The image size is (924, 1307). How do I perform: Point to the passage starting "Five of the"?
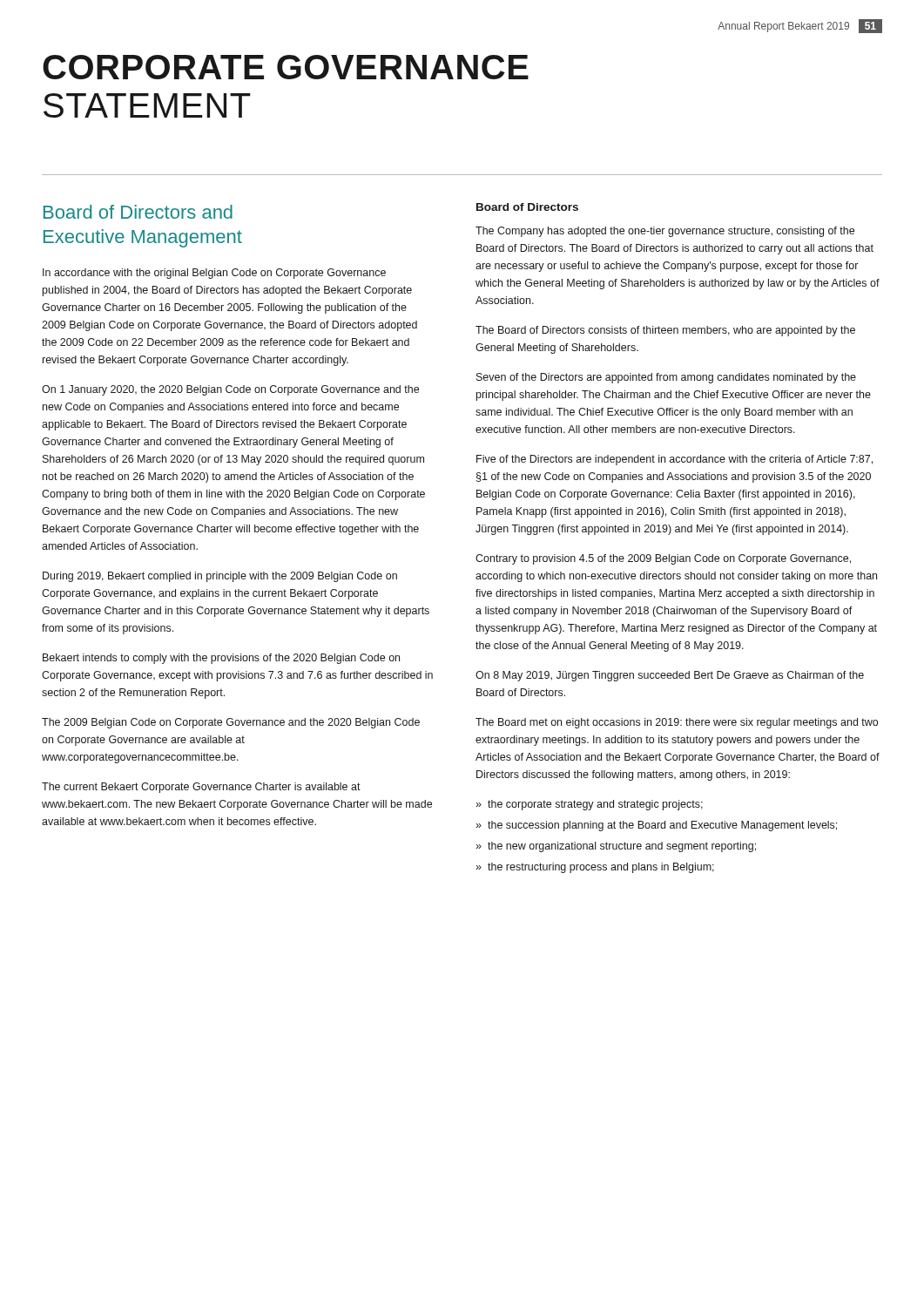pos(675,494)
